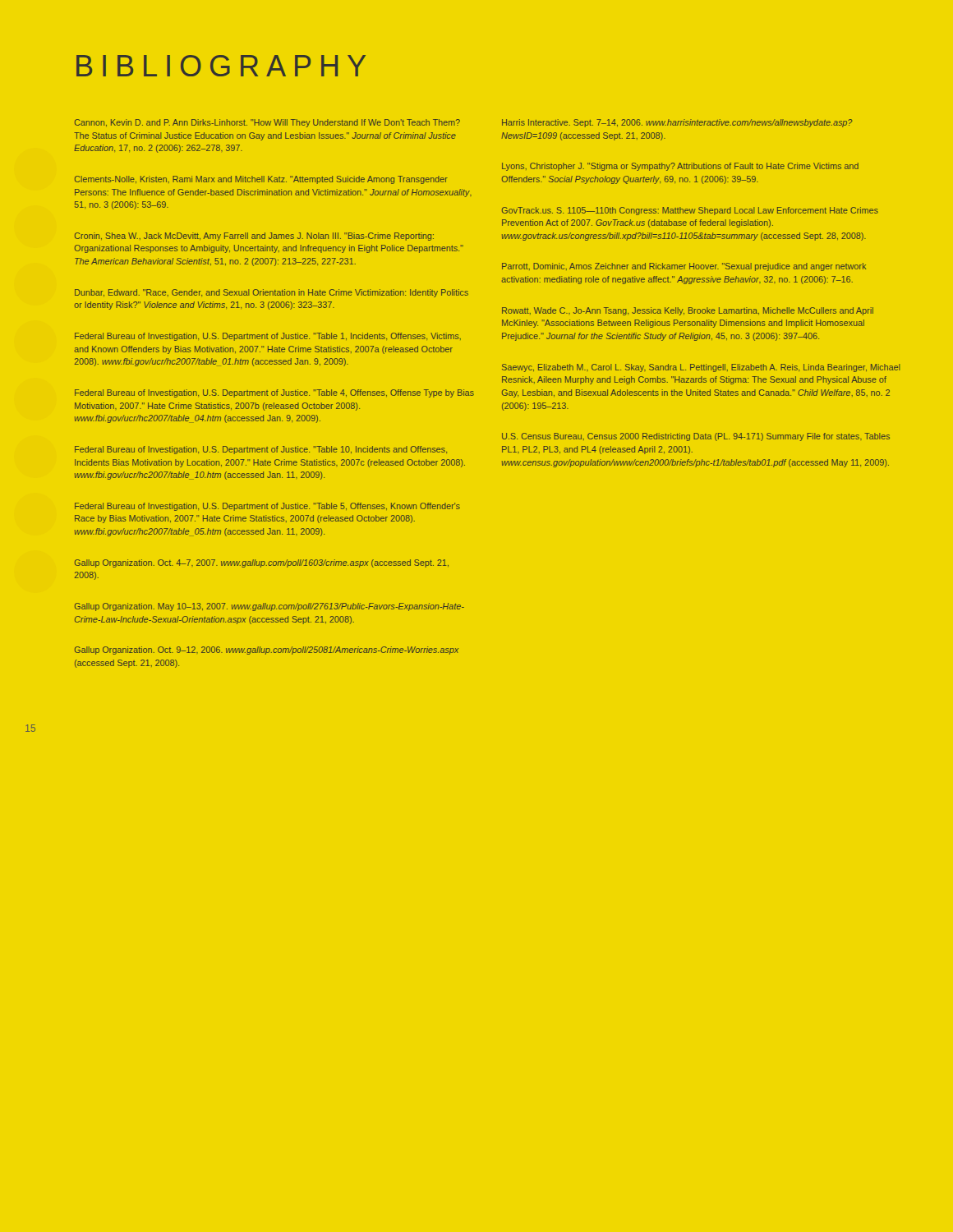This screenshot has height=1232, width=953.
Task: Locate the text starting "Gallup Organization. Oct. 9–12, 2006. www.gallup.com/poll/25081/Americans-Crime-Worries.aspx"
Action: click(x=266, y=656)
